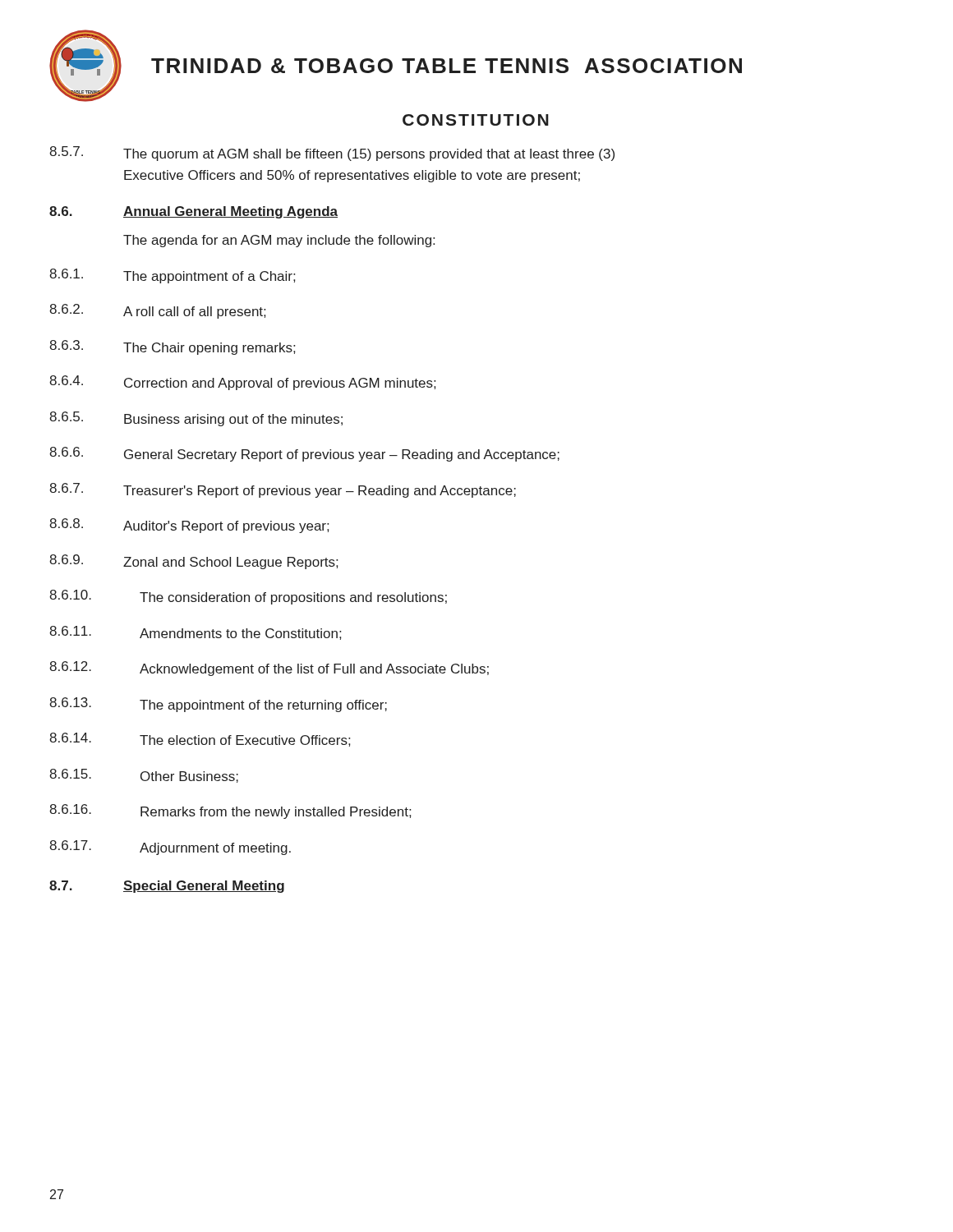Viewport: 953px width, 1232px height.
Task: Click on the text starting "8.6.9. Zonal and School League Reports;"
Action: point(194,562)
